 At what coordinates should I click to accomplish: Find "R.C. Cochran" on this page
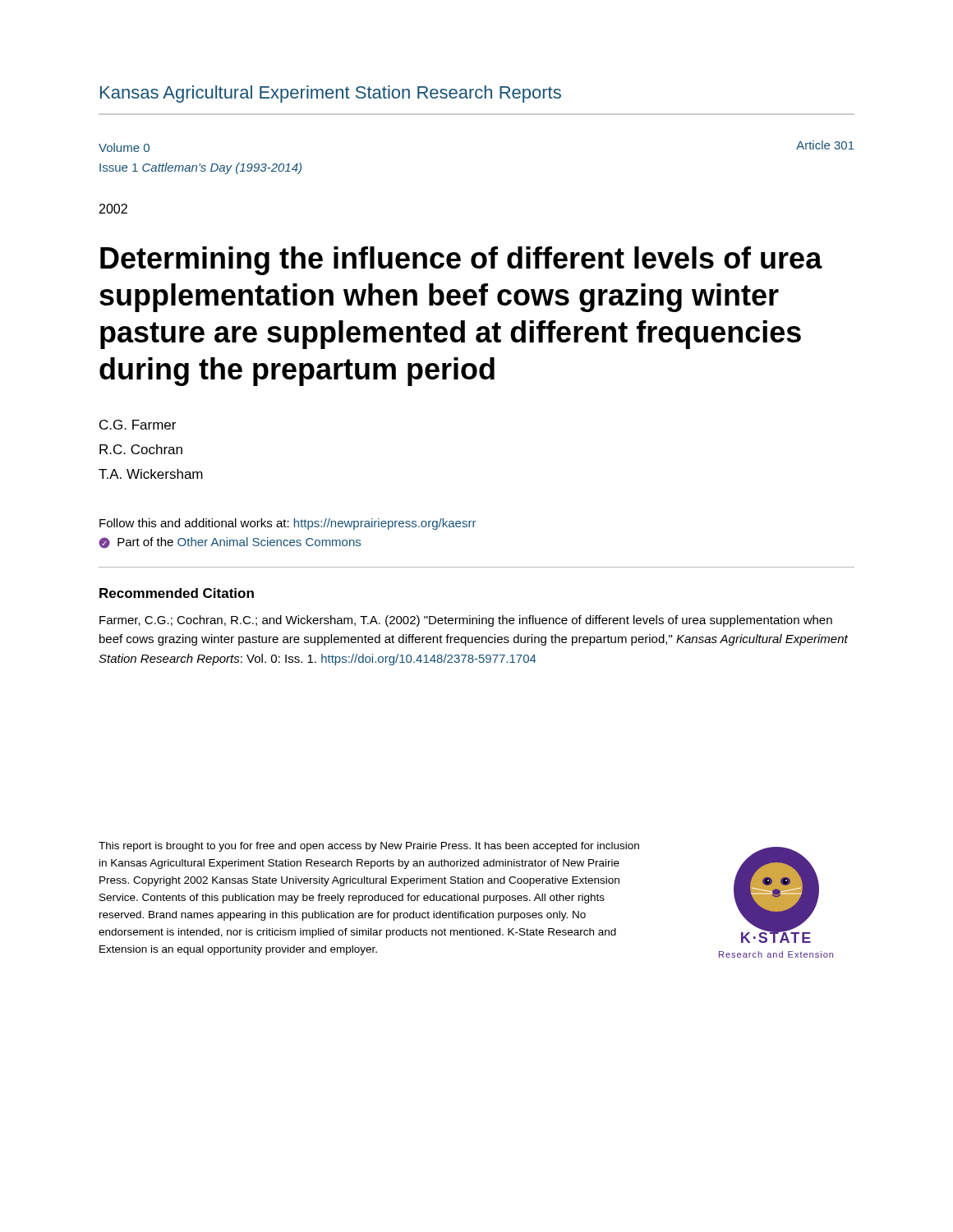141,450
